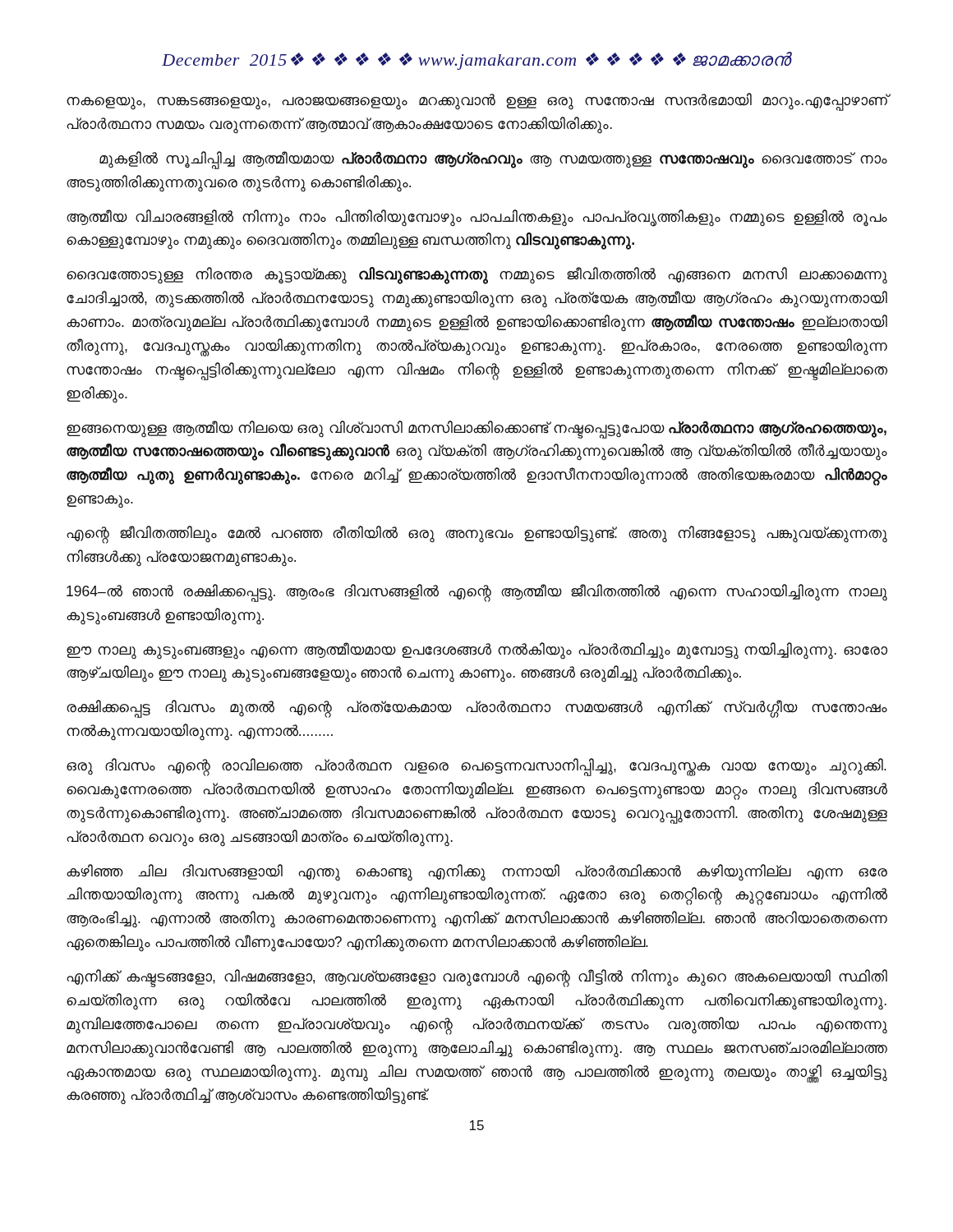Locate the block starting "കഴിഞ്ഞ ചില ദിവസങ്ങളായി എന്തു കൊണ്ടു"
Viewport: 953px width, 1232px height.
[x=476, y=907]
